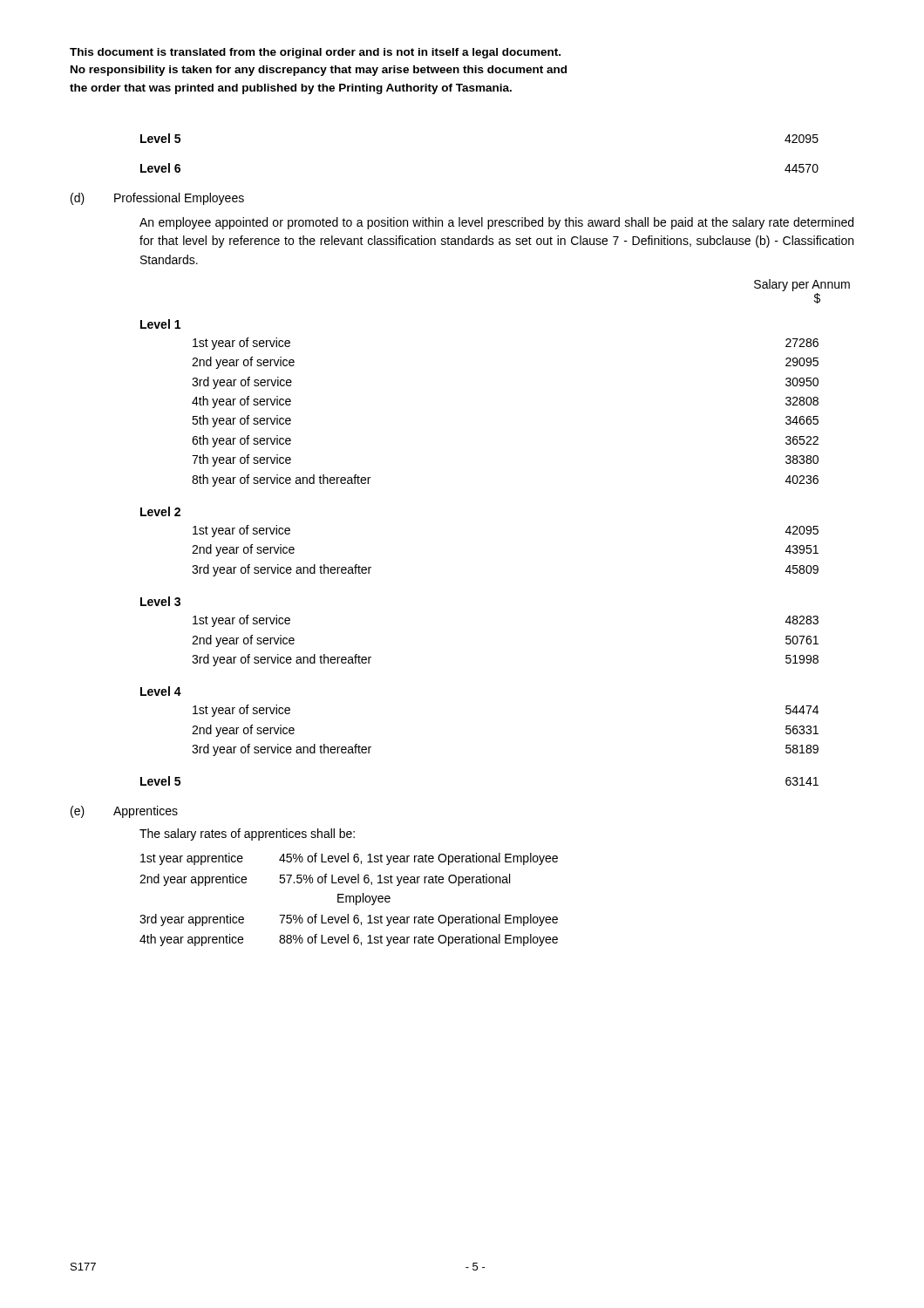
Task: Locate the table with the text "Salary per Annum $"
Action: [462, 533]
